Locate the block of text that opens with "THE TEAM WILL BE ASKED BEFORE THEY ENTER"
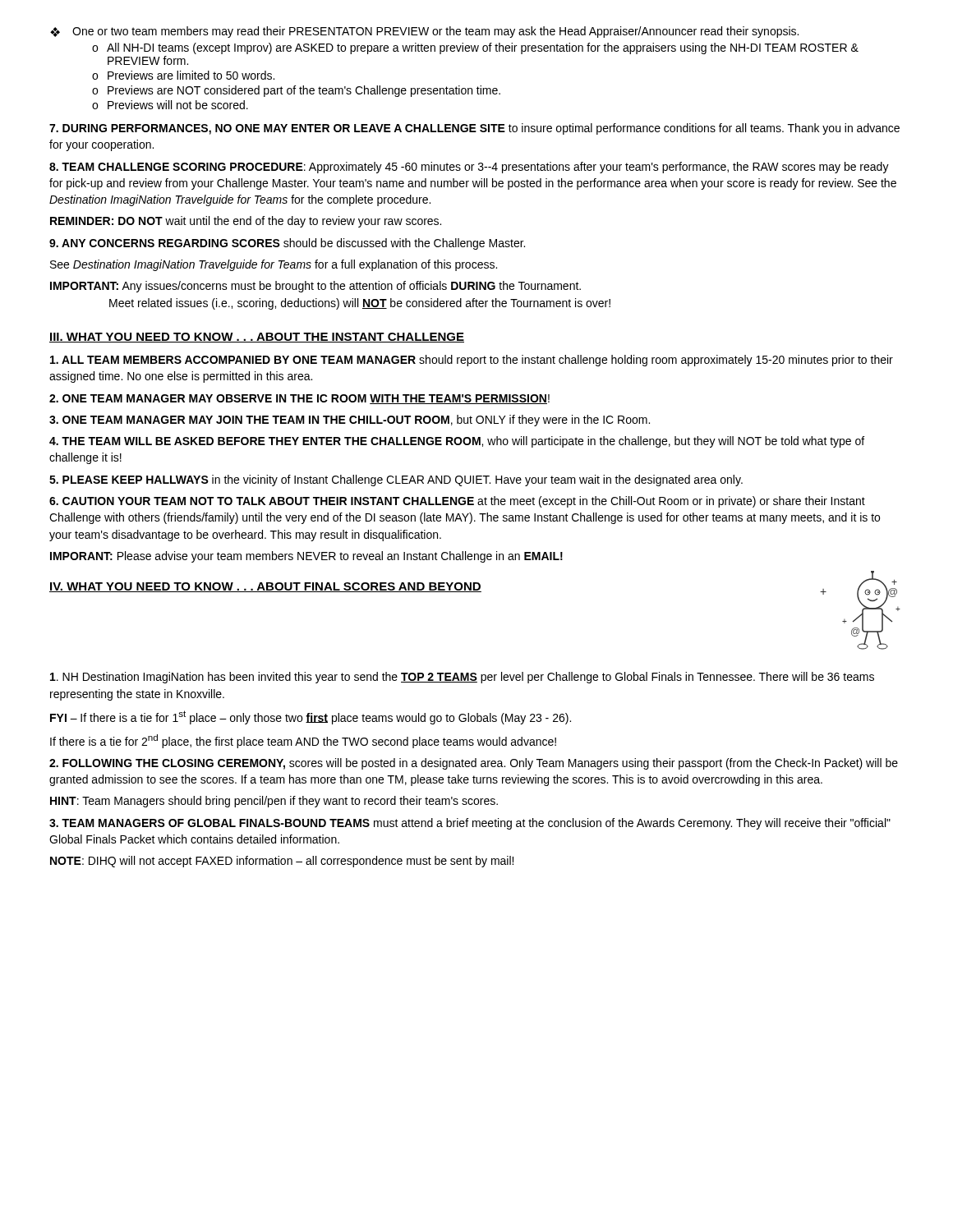The image size is (953, 1232). point(457,450)
